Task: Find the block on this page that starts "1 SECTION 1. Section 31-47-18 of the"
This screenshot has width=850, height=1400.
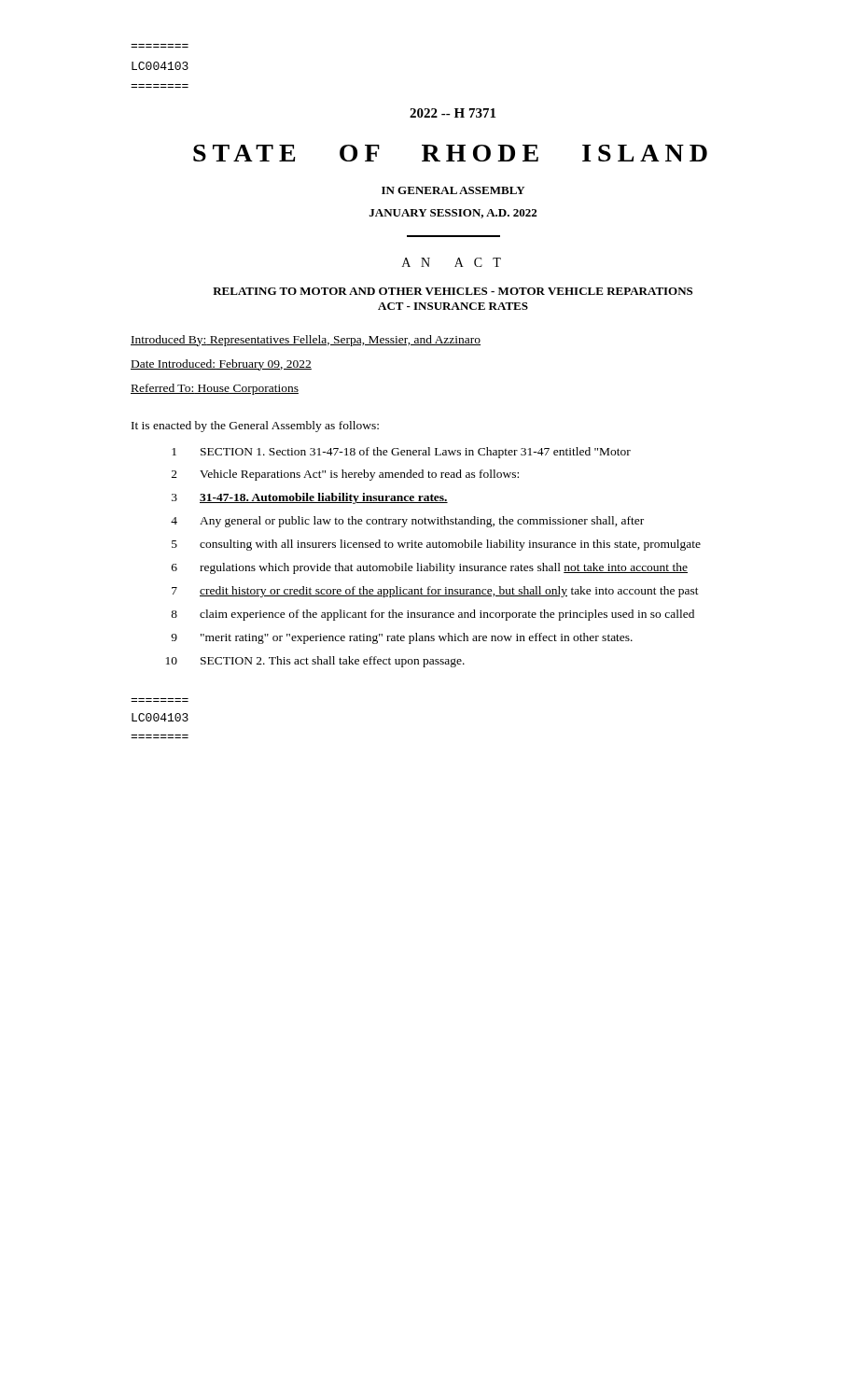Action: 453,452
